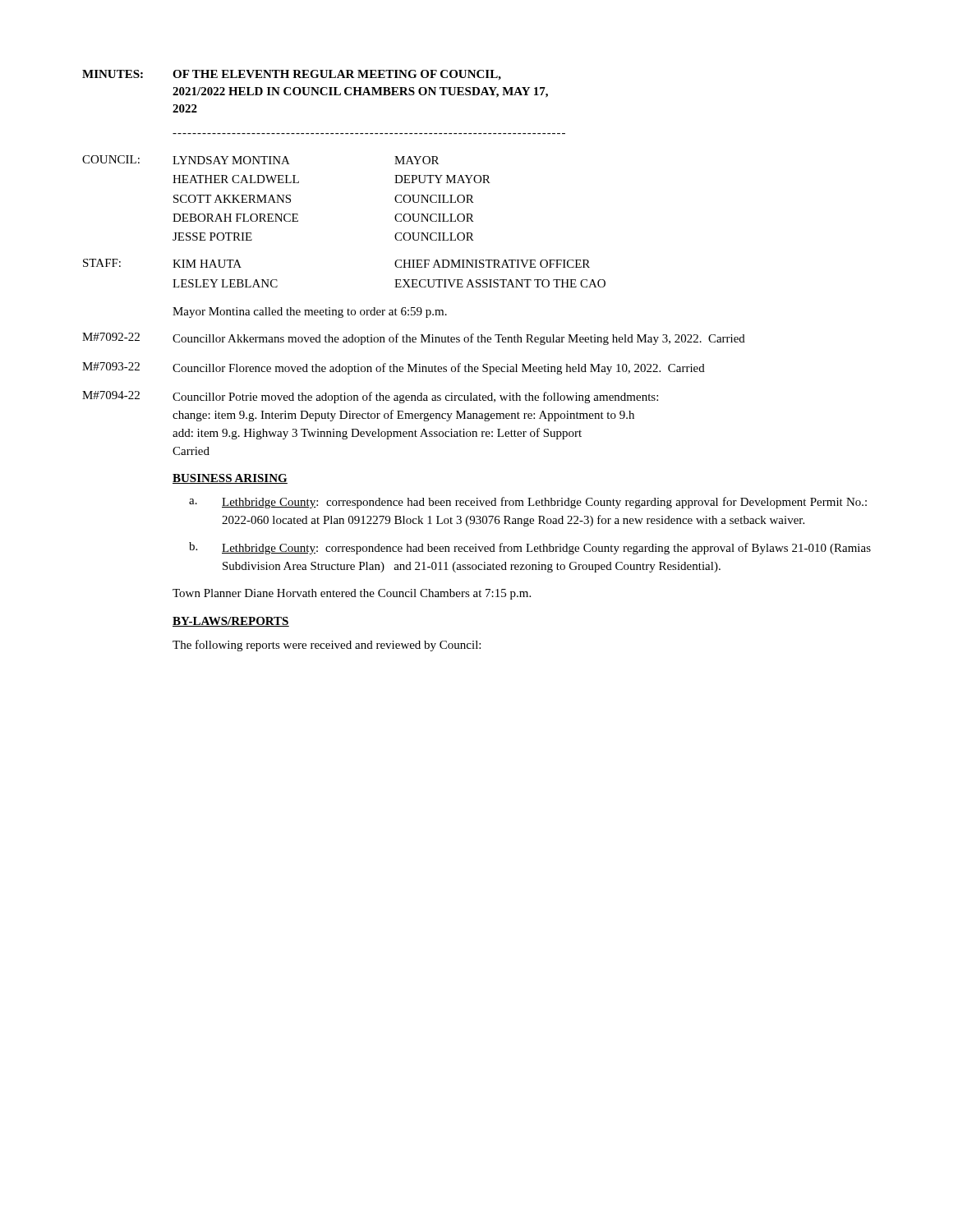953x1232 pixels.
Task: Locate the text block with the text "M#7094-22 Councillor Potrie moved the adoption"
Action: tap(476, 424)
